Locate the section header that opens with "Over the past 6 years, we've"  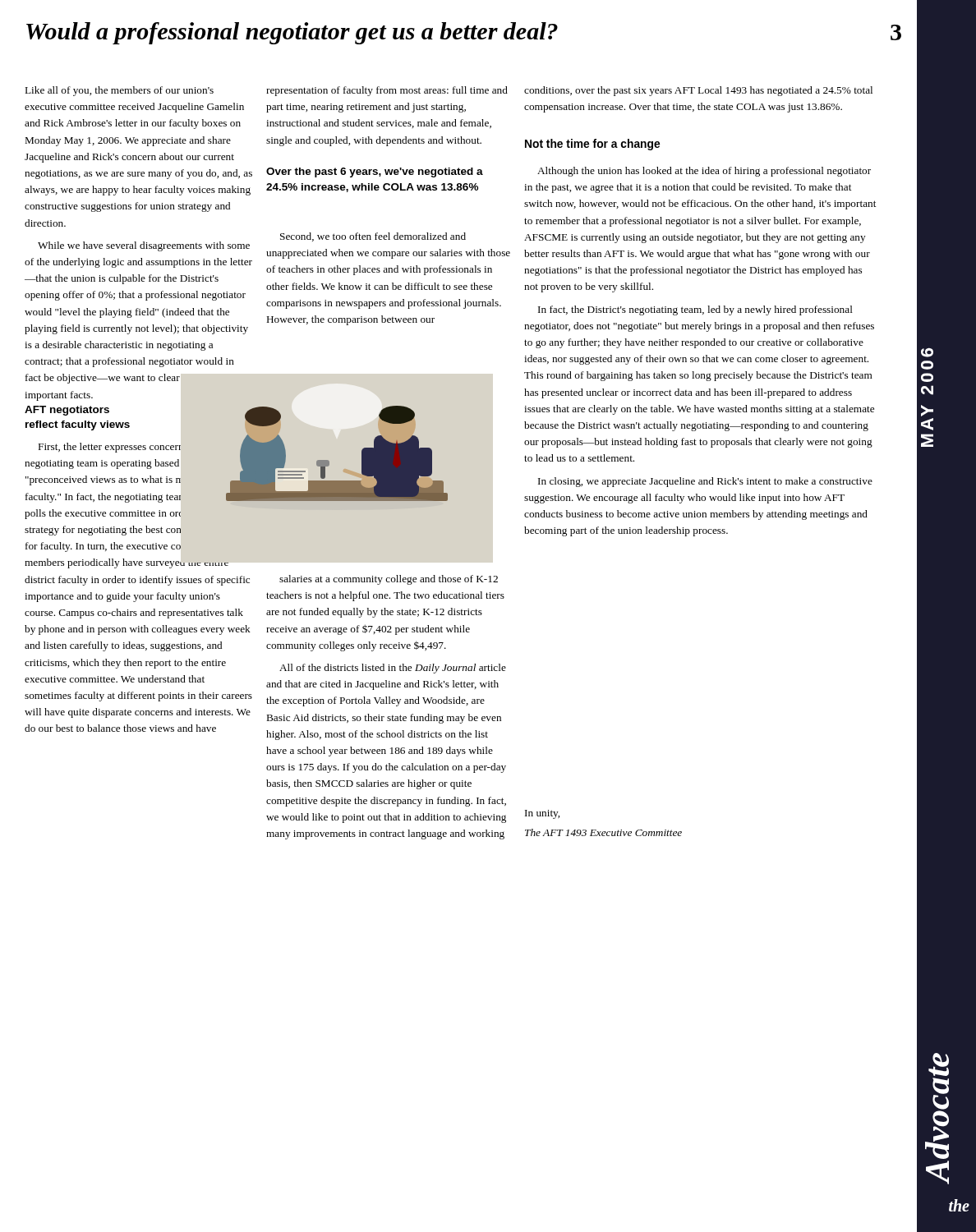tap(374, 179)
